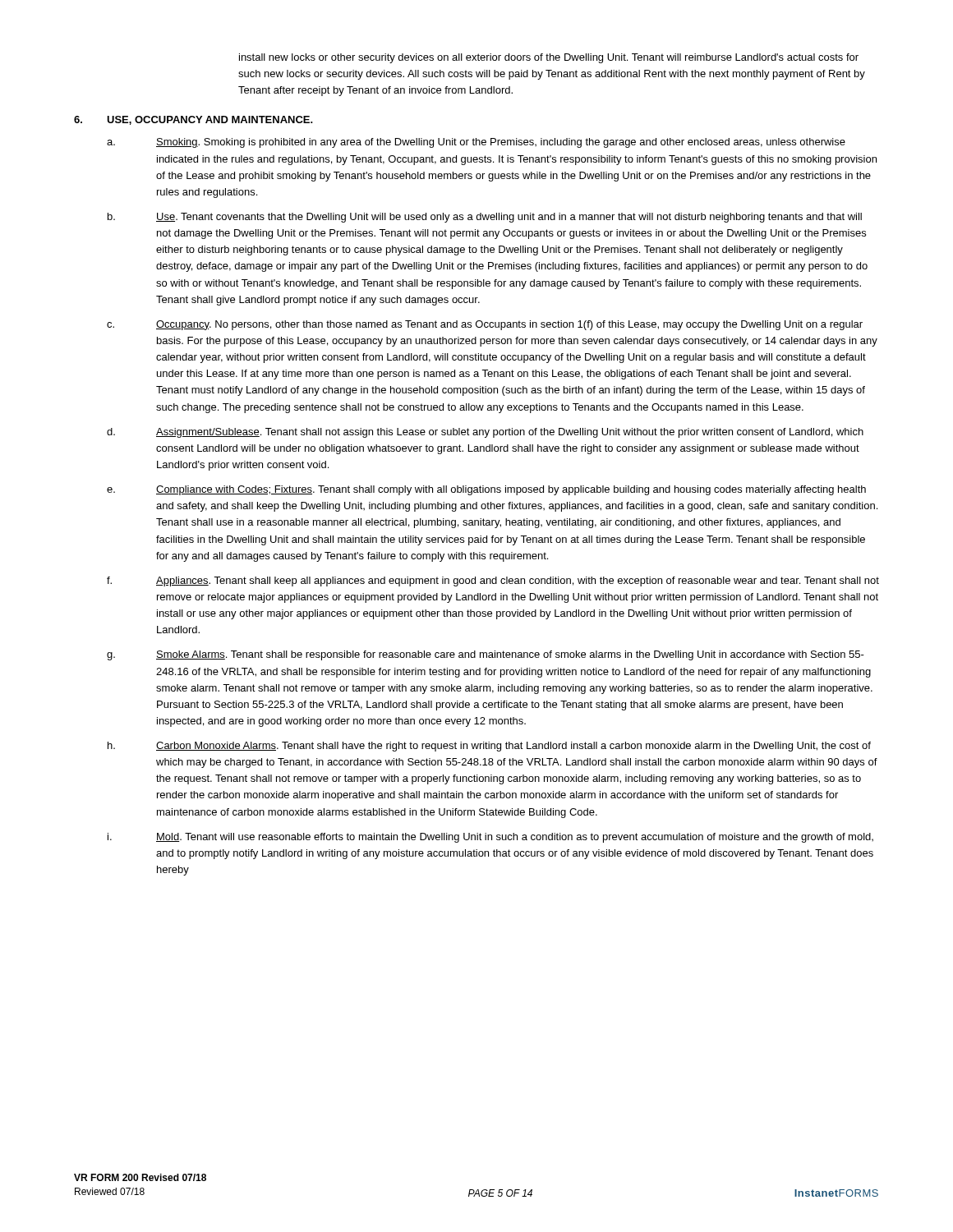
Task: Find the block starting "e. Compliance with Codes; Fixtures."
Action: tap(476, 523)
